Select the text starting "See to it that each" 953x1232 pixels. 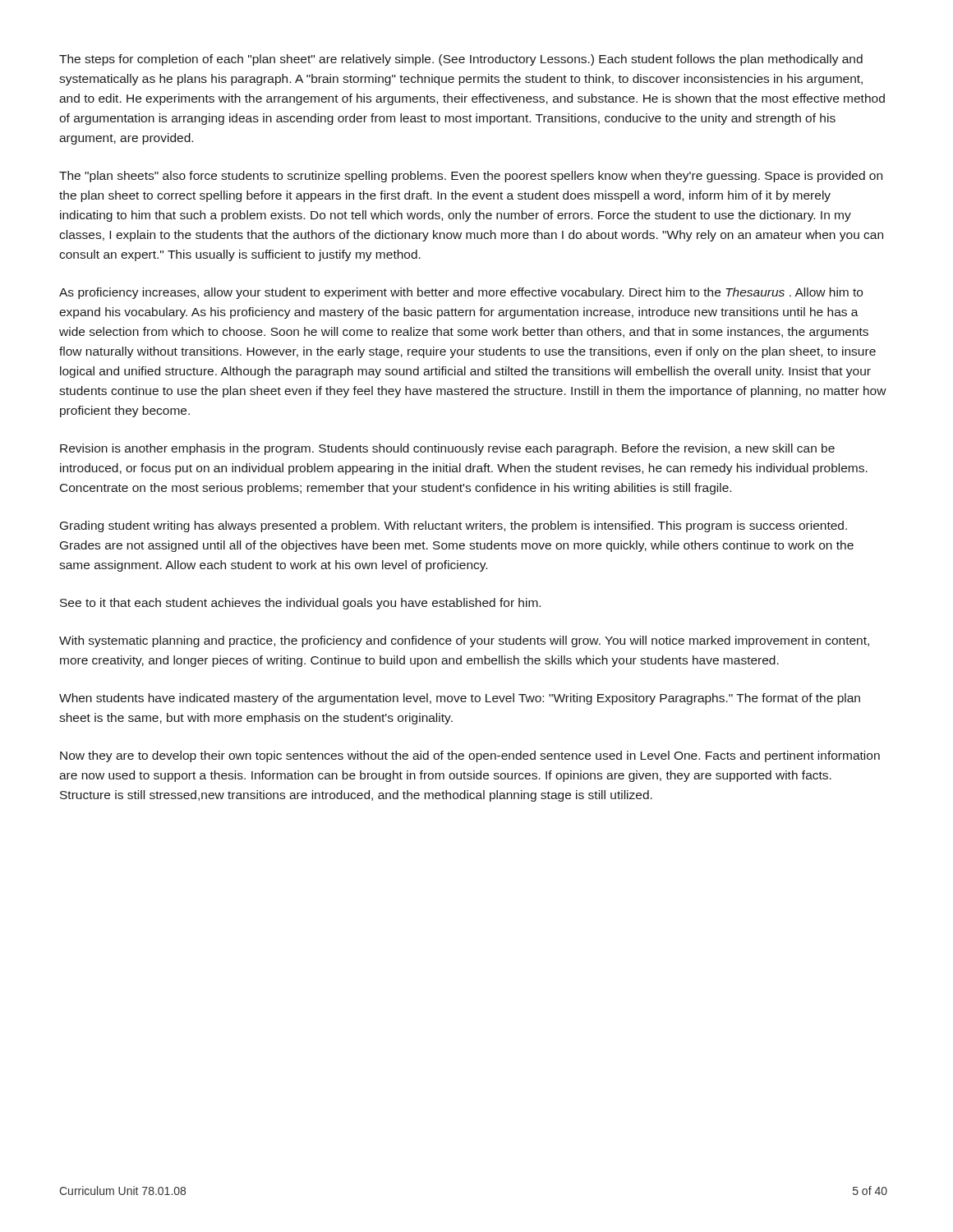[x=301, y=603]
